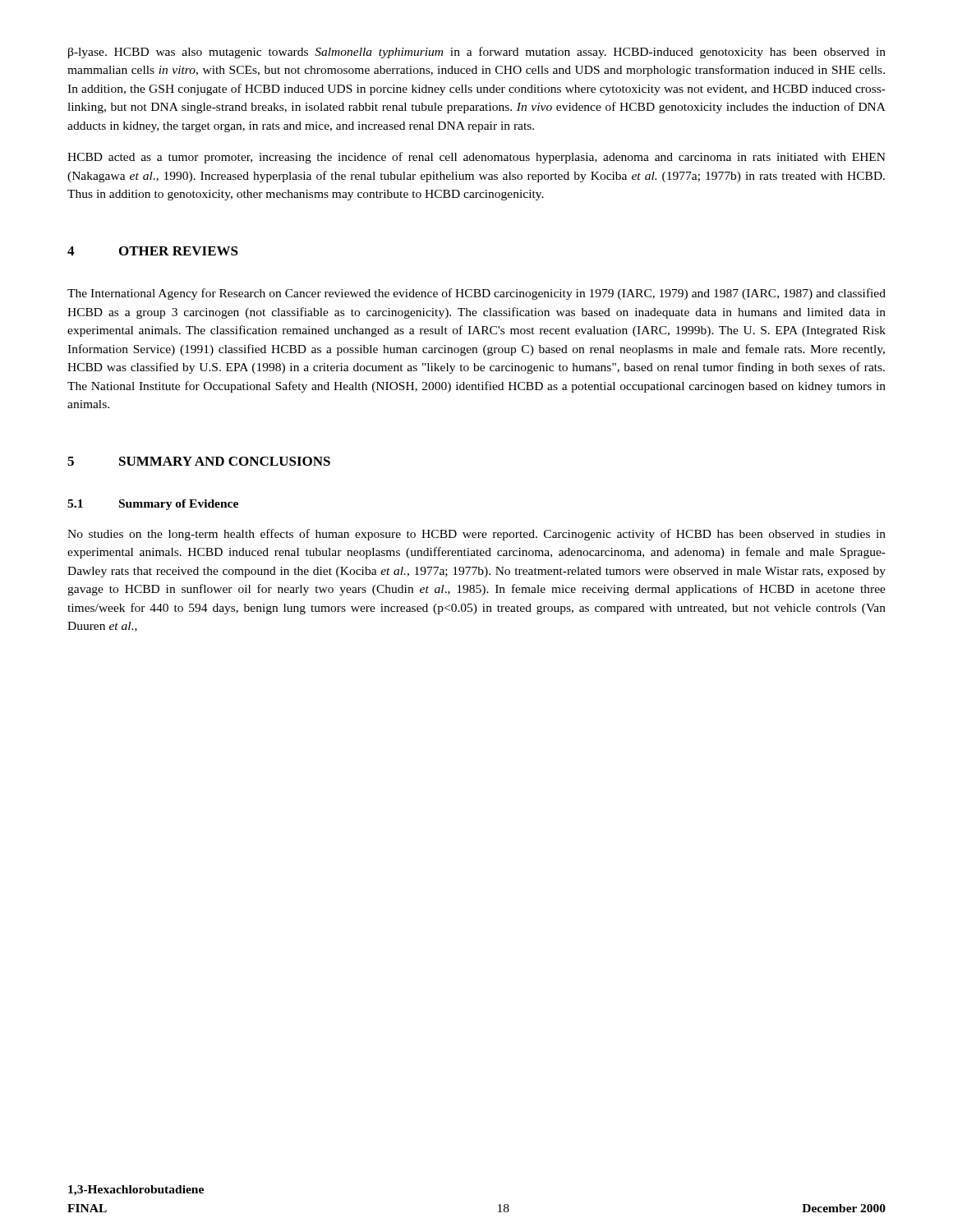This screenshot has width=953, height=1232.
Task: Click on the text block that reads "β-lyase. HCBD was also mutagenic towards"
Action: click(x=476, y=89)
